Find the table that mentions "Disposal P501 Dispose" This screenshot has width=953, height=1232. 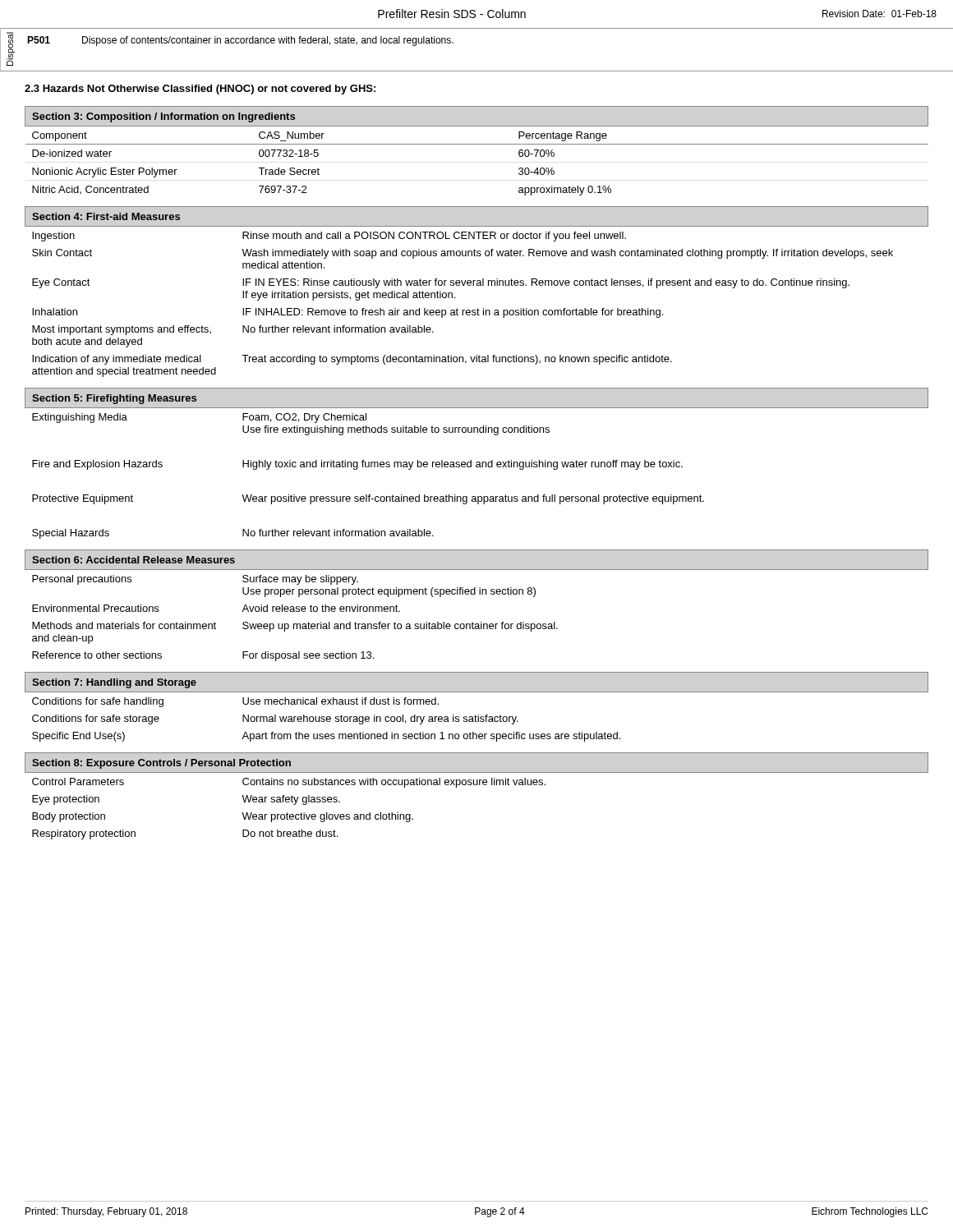(476, 50)
